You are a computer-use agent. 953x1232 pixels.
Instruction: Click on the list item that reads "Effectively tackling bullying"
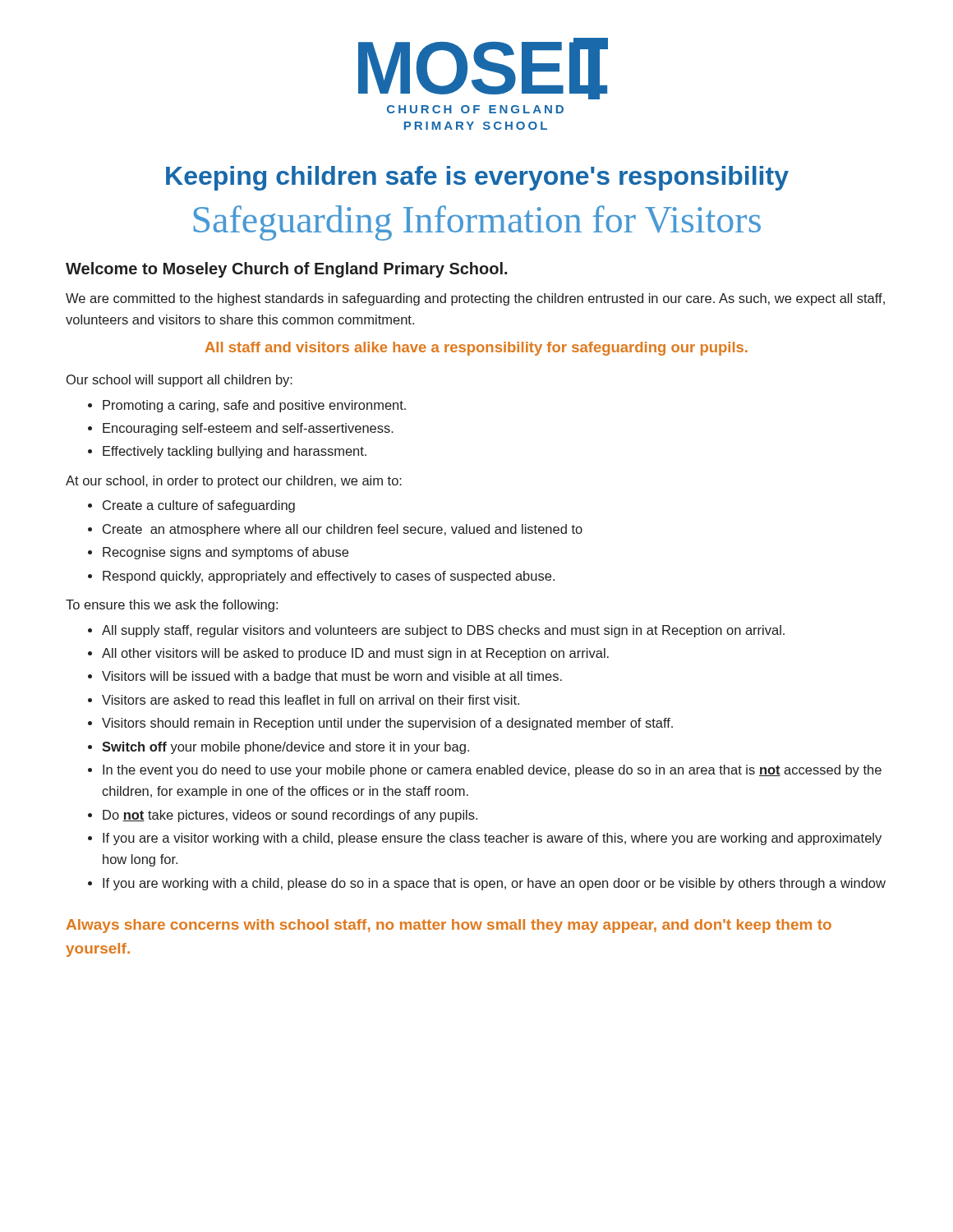(x=235, y=451)
